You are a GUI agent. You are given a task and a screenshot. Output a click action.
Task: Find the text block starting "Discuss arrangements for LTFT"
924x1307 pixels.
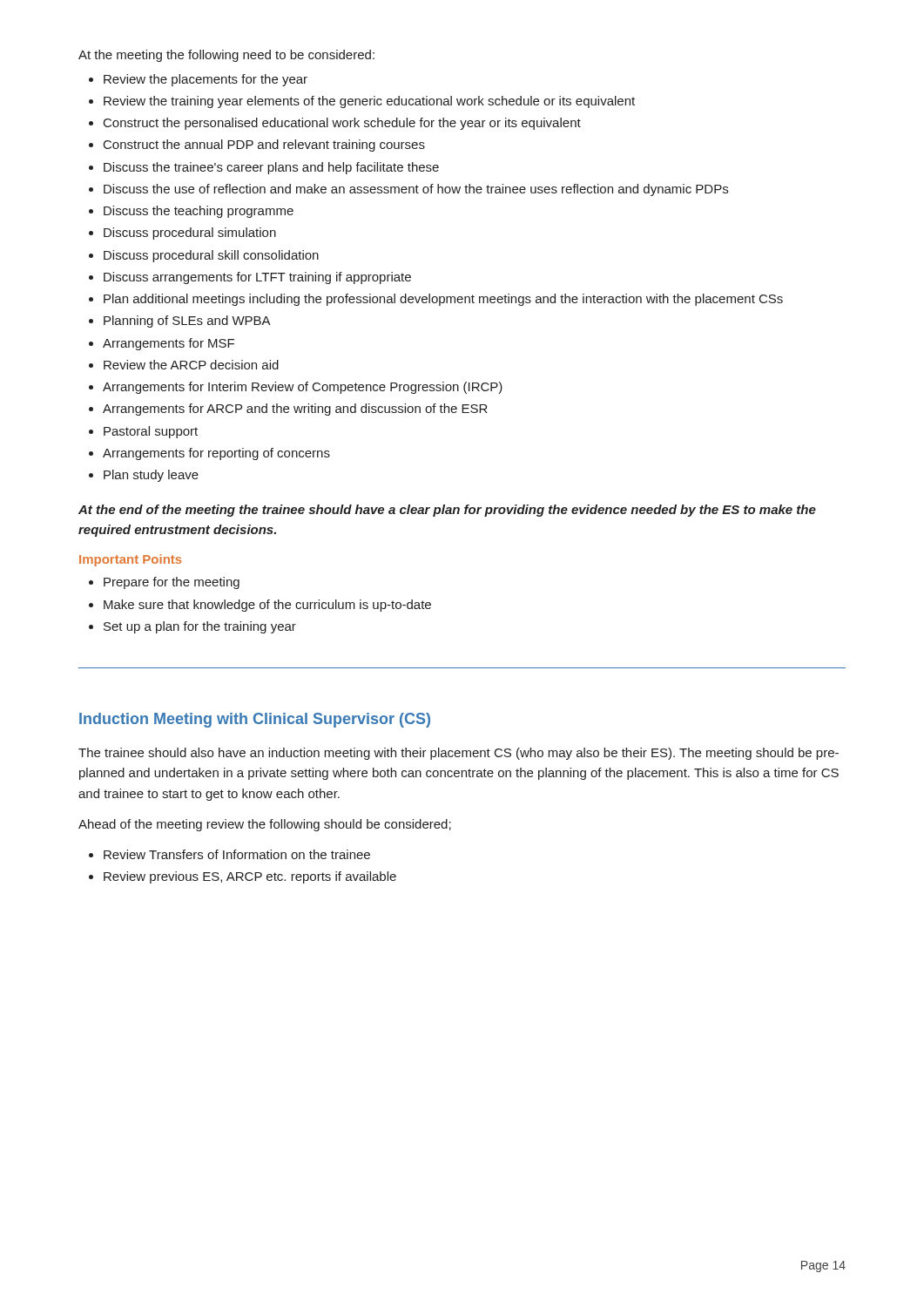pos(257,278)
